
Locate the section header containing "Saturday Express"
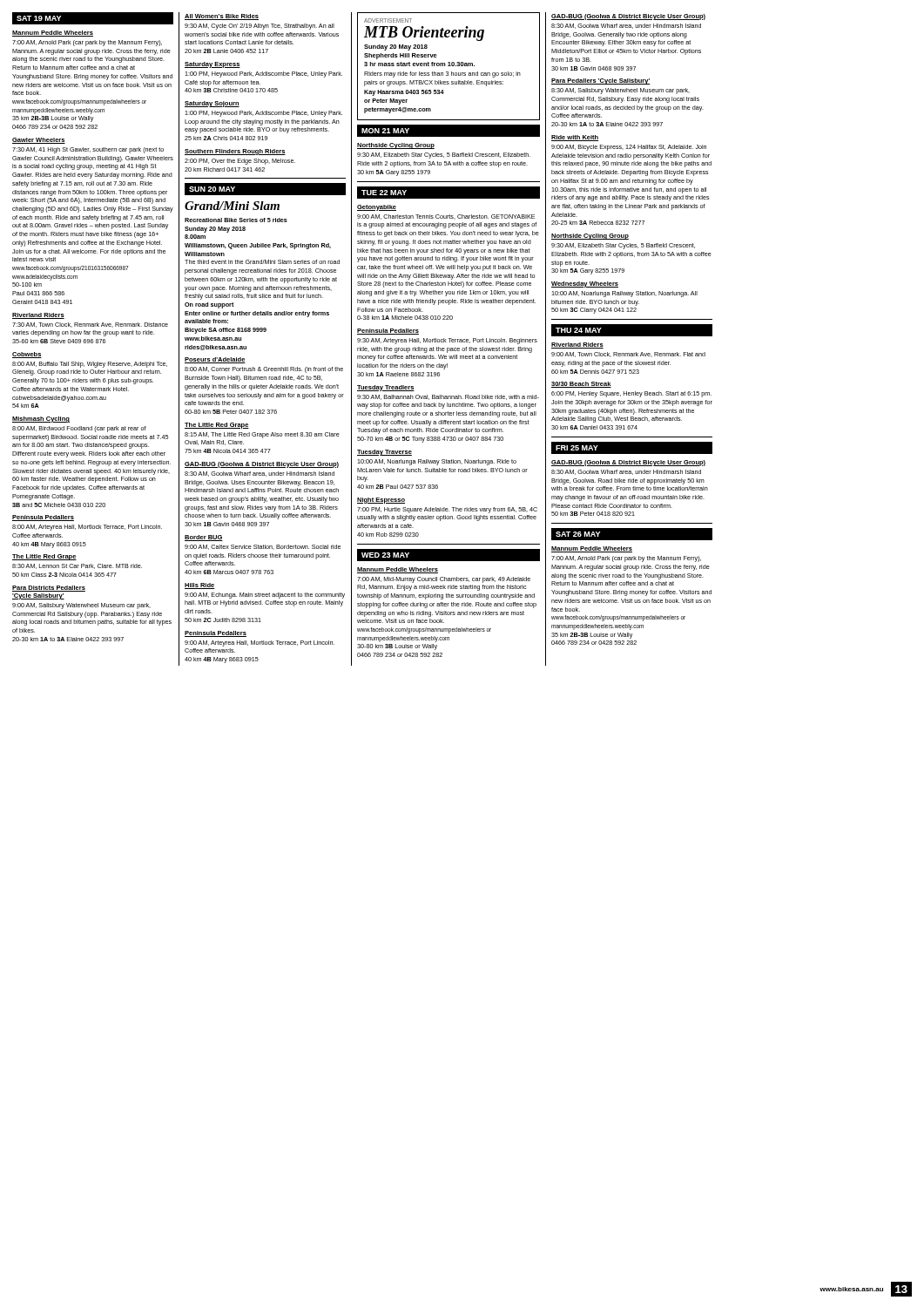pos(212,64)
